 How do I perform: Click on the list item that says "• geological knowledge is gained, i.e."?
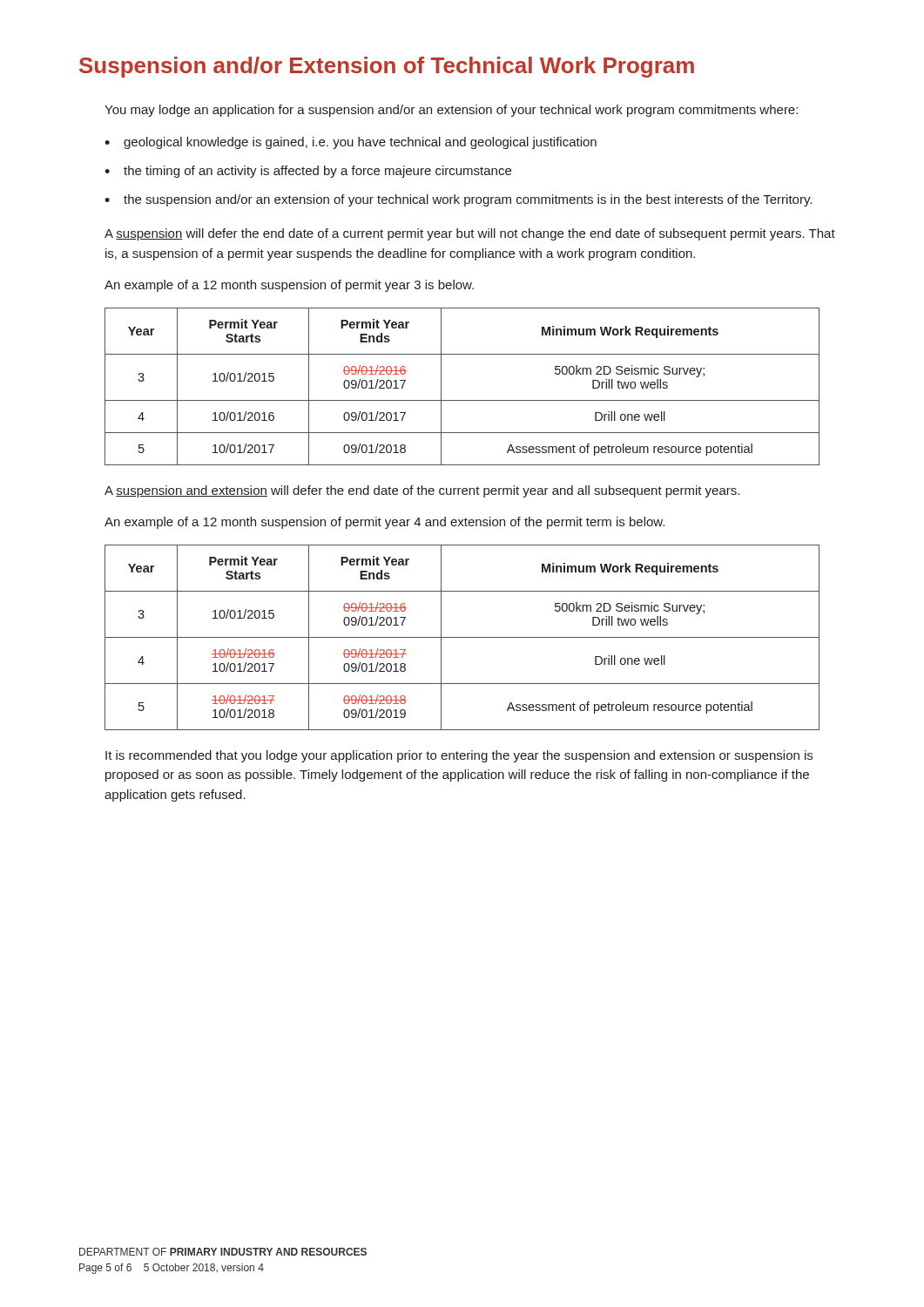pyautogui.click(x=475, y=143)
